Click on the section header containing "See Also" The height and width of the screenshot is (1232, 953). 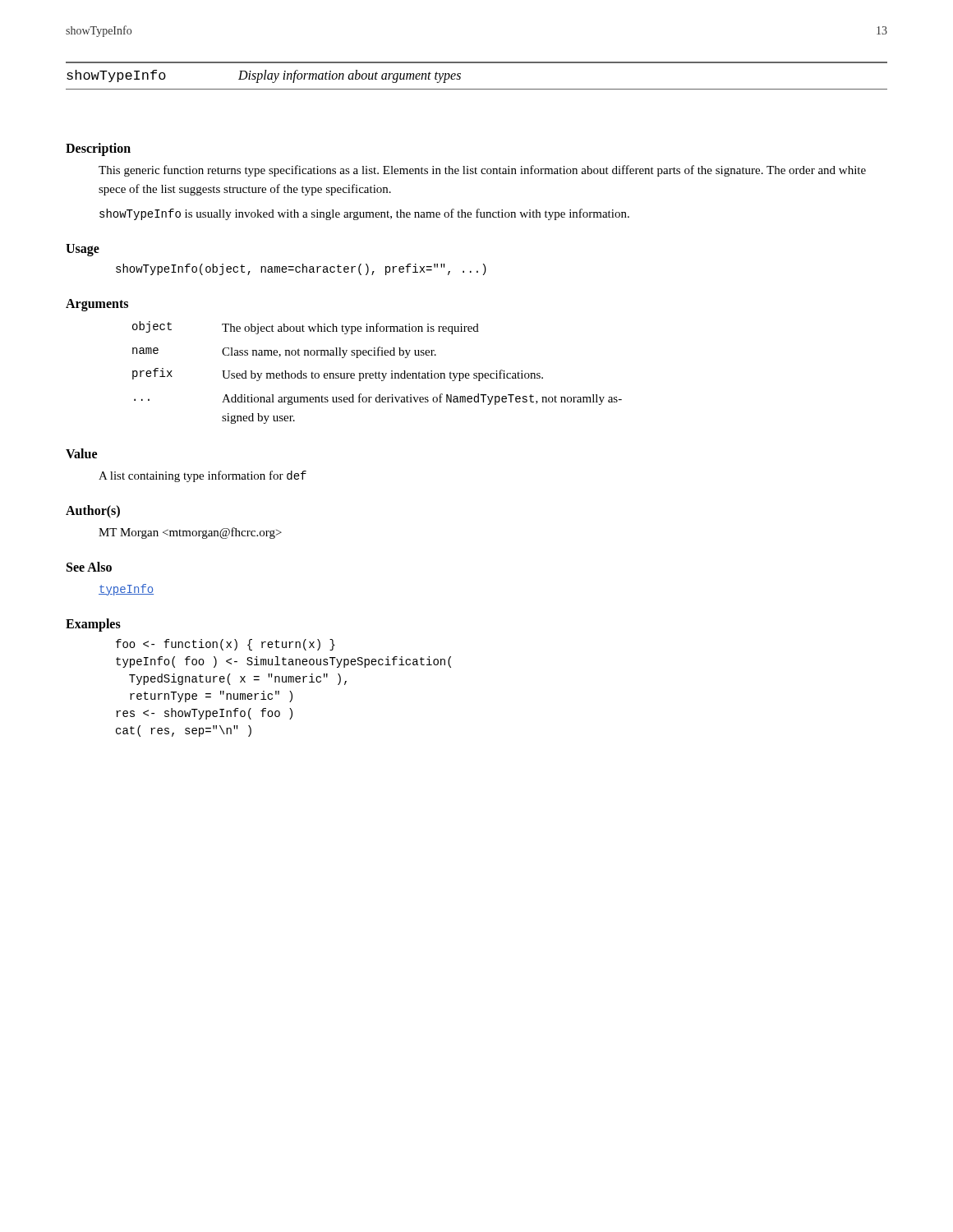click(89, 567)
